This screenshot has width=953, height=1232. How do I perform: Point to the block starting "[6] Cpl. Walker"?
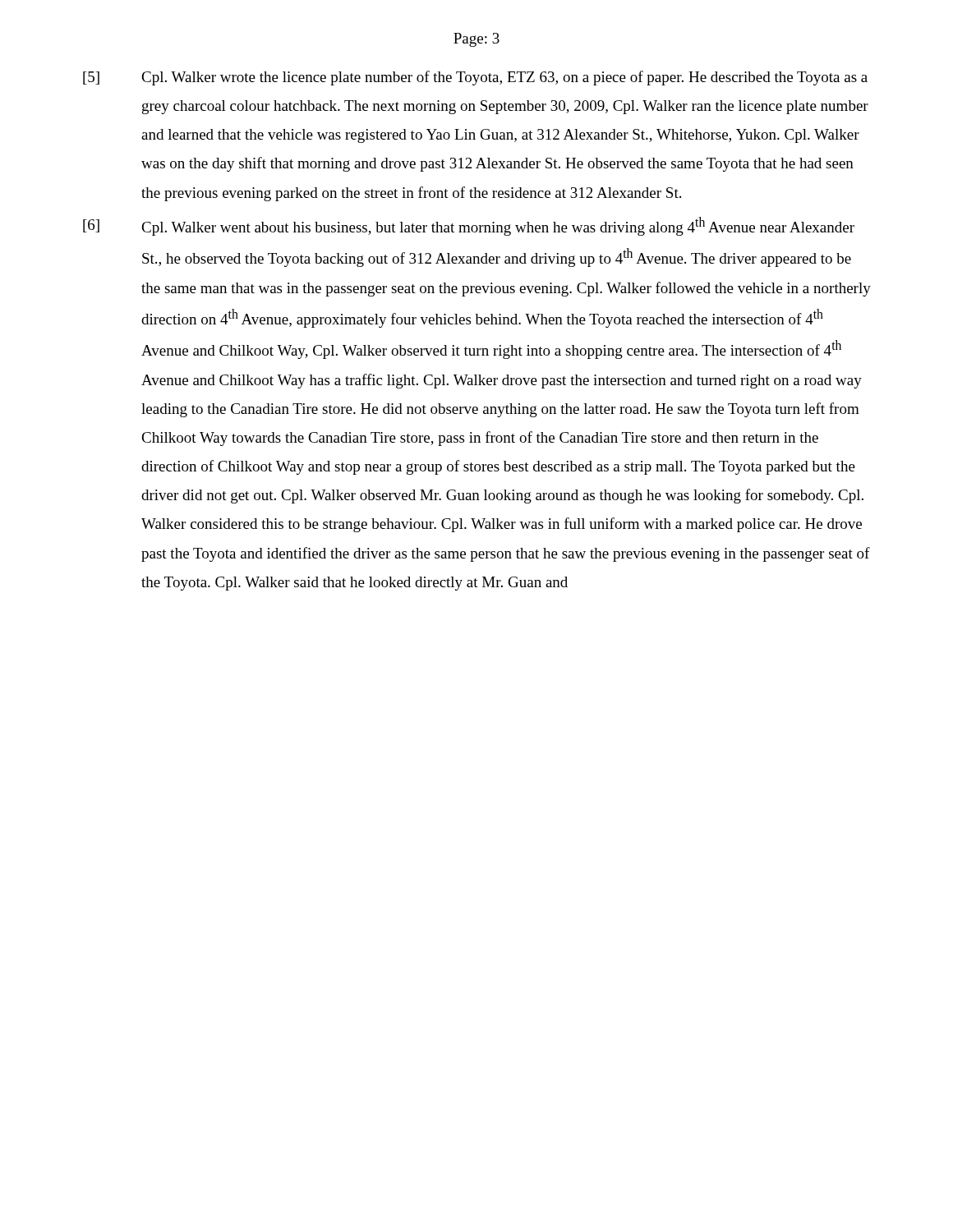pos(476,403)
